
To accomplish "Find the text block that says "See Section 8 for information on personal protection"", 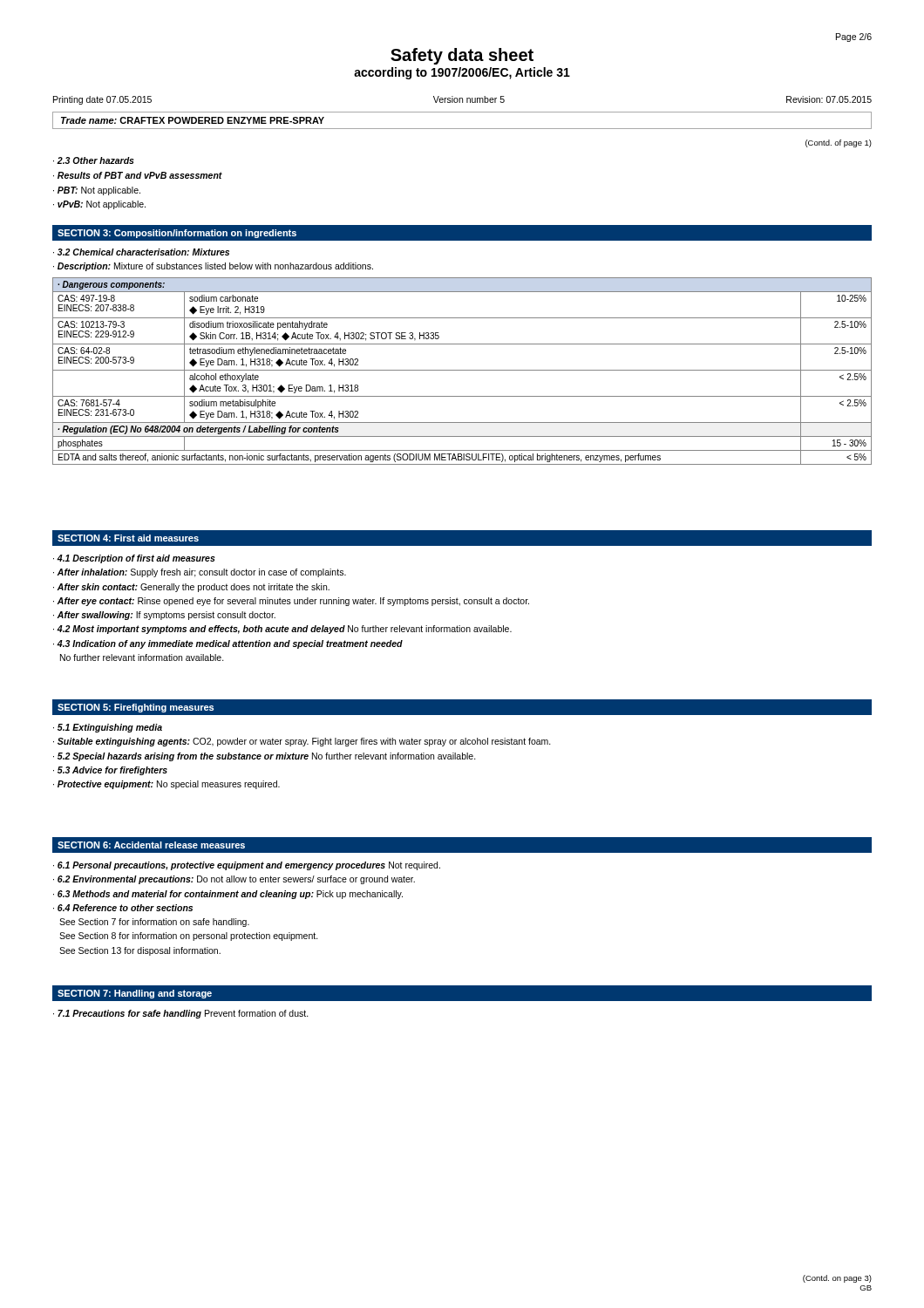I will (189, 936).
